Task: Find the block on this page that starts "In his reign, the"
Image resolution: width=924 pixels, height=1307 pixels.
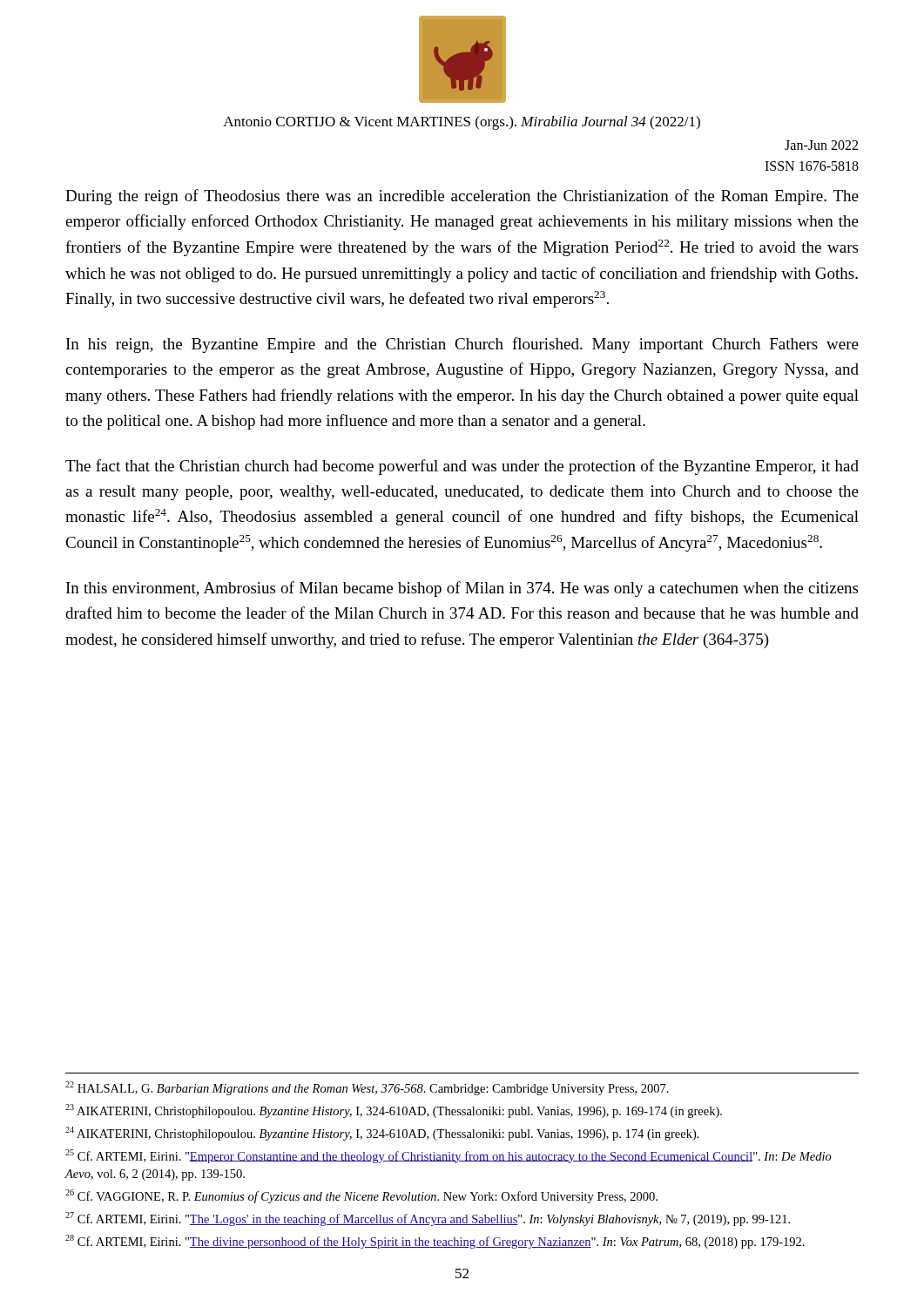Action: (462, 382)
